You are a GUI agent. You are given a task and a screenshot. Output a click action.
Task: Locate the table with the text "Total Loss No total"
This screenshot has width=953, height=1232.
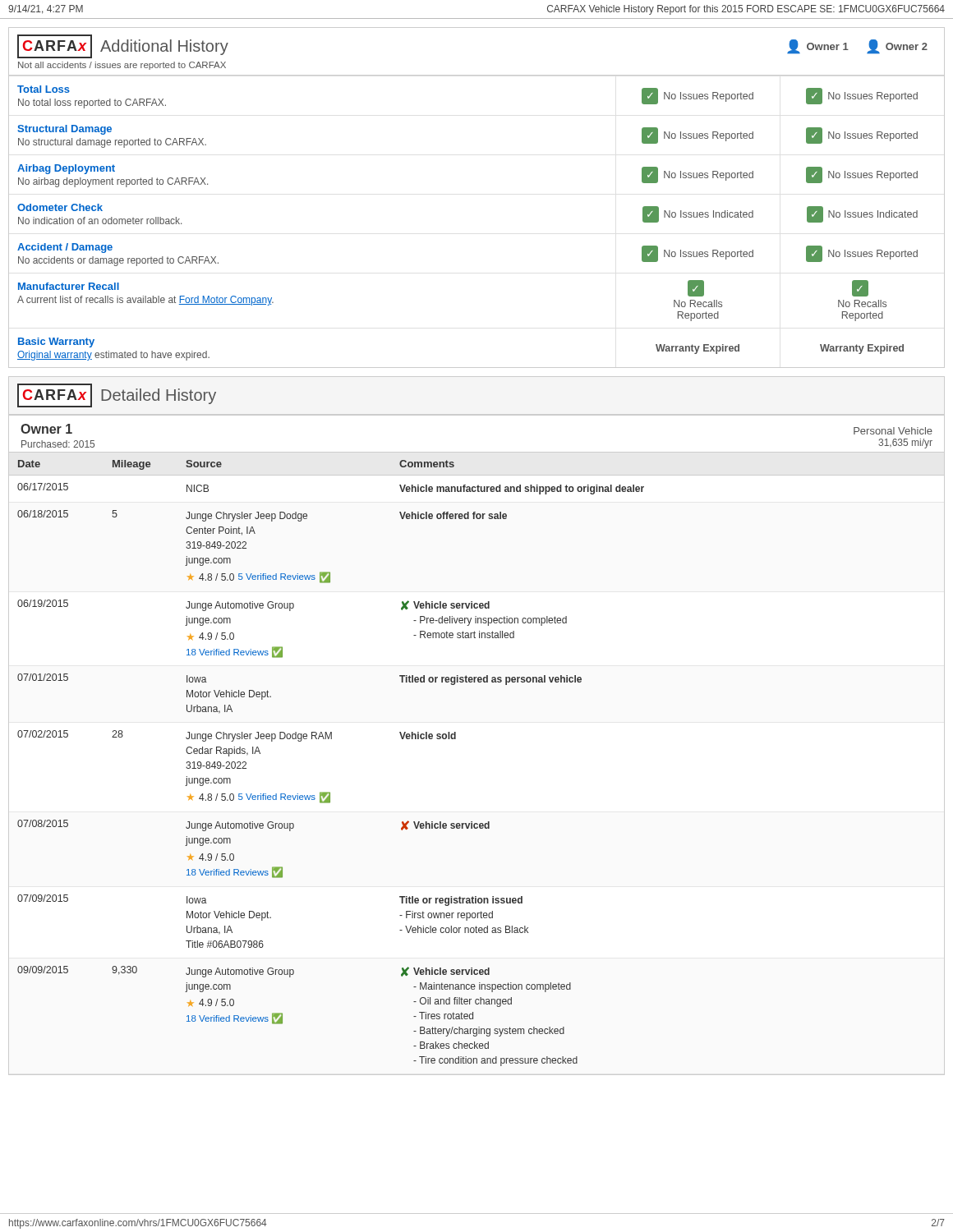(x=476, y=221)
